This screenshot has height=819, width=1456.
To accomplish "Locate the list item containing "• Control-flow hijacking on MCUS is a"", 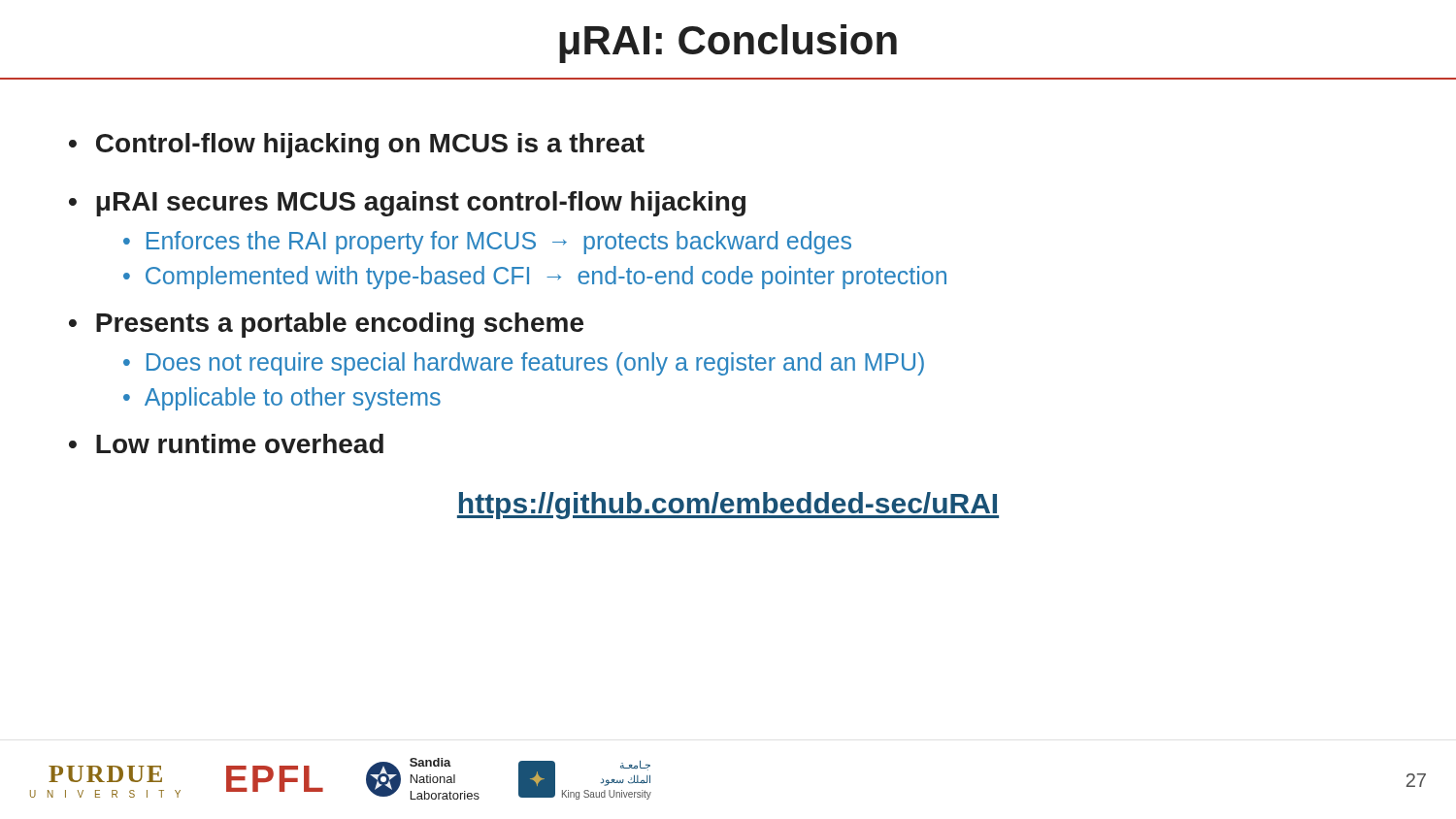I will (x=356, y=144).
